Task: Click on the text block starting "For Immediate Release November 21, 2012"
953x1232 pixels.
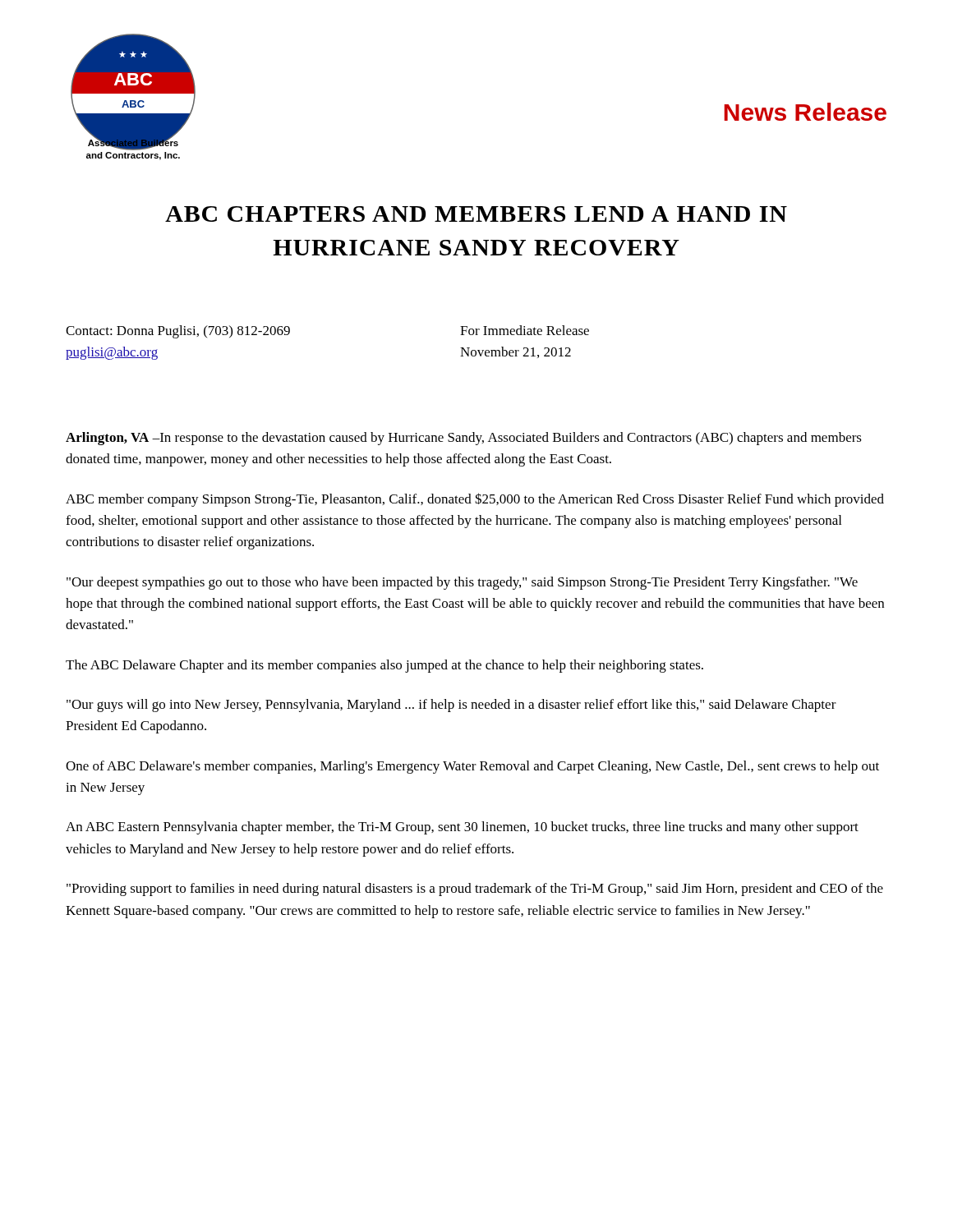Action: [525, 341]
